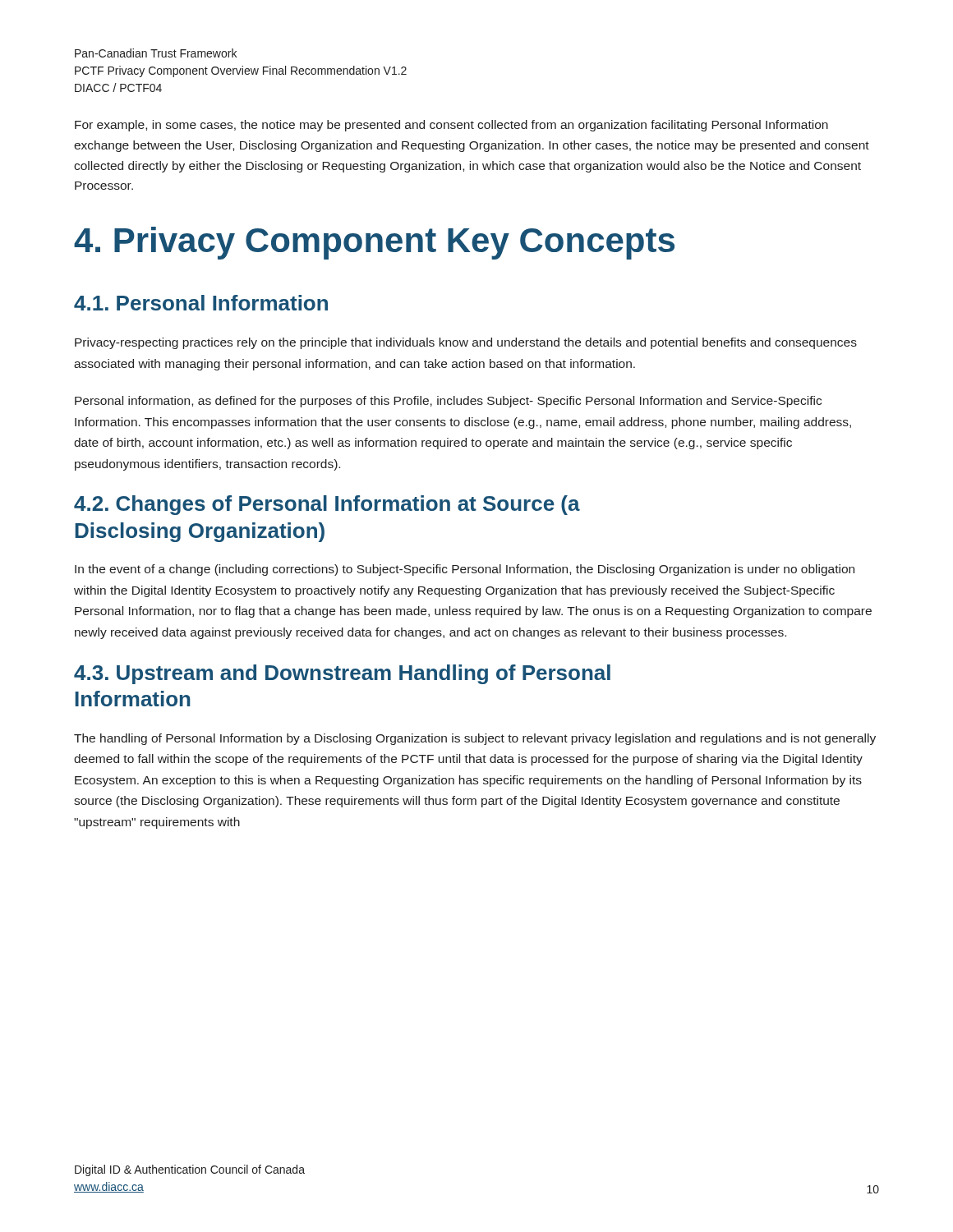Navigate to the passage starting "Personal information, as"

[x=463, y=432]
